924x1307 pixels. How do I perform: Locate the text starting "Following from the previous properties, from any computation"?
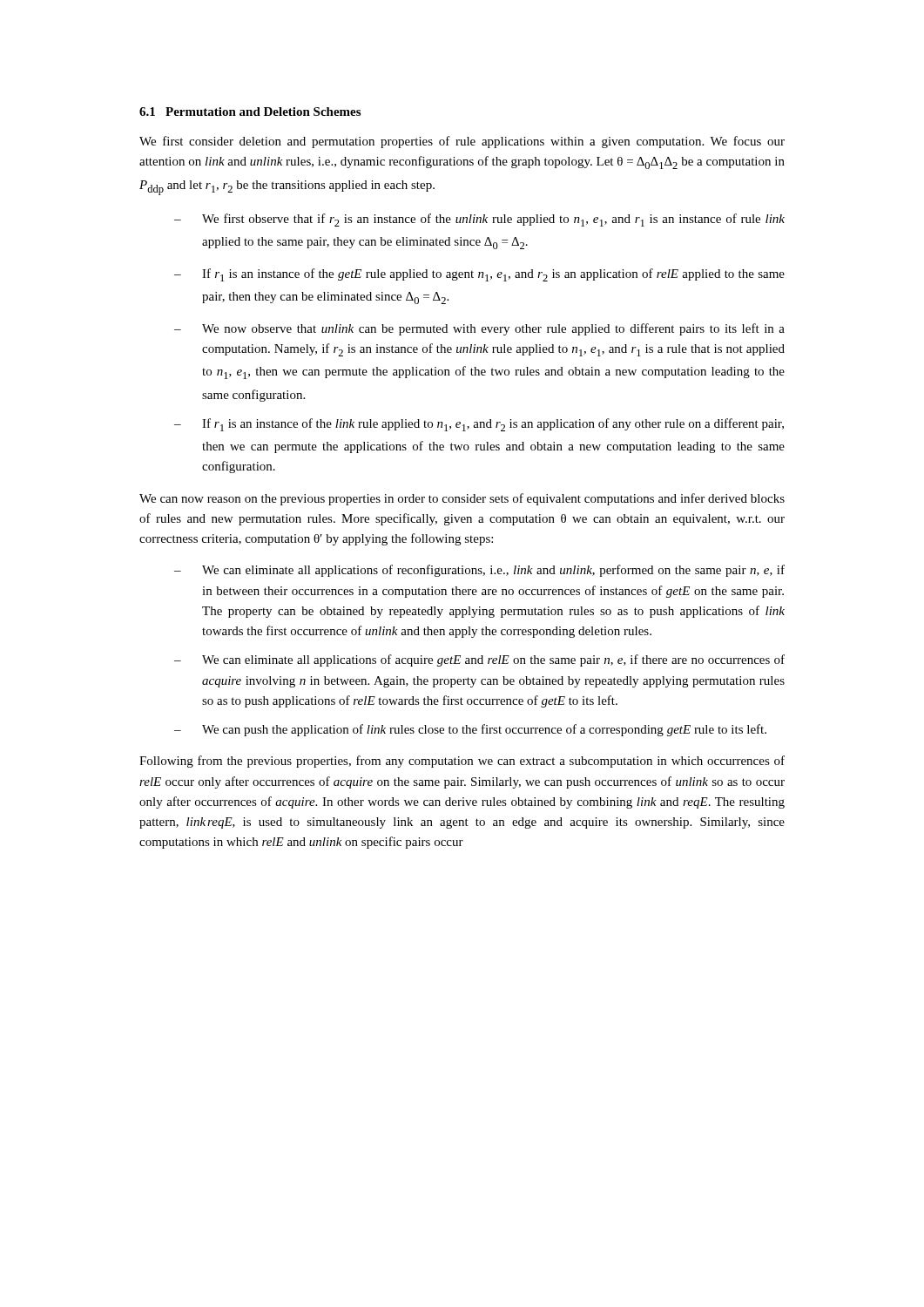click(462, 802)
